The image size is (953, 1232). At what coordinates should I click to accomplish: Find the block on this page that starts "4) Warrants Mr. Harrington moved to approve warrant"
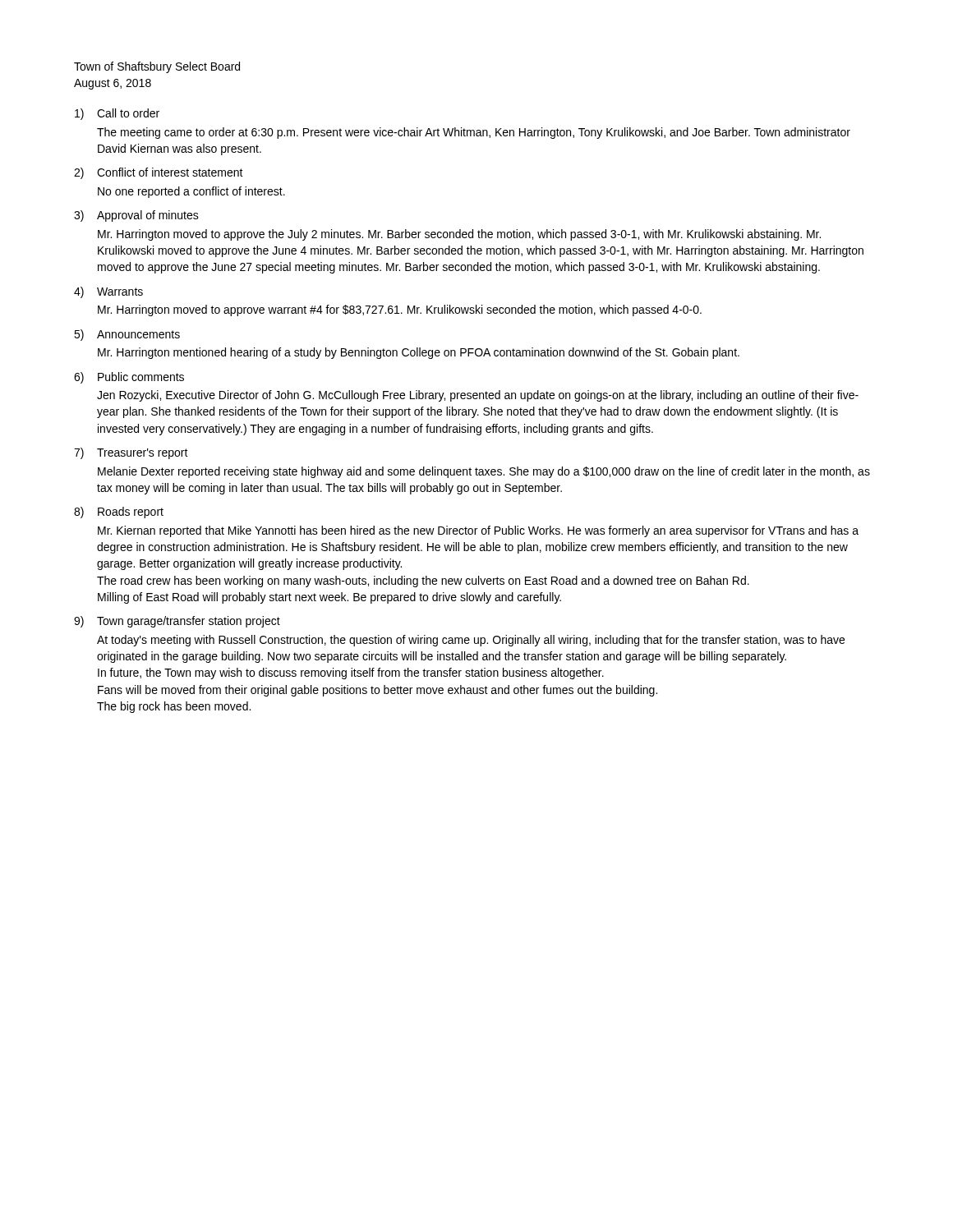click(476, 301)
